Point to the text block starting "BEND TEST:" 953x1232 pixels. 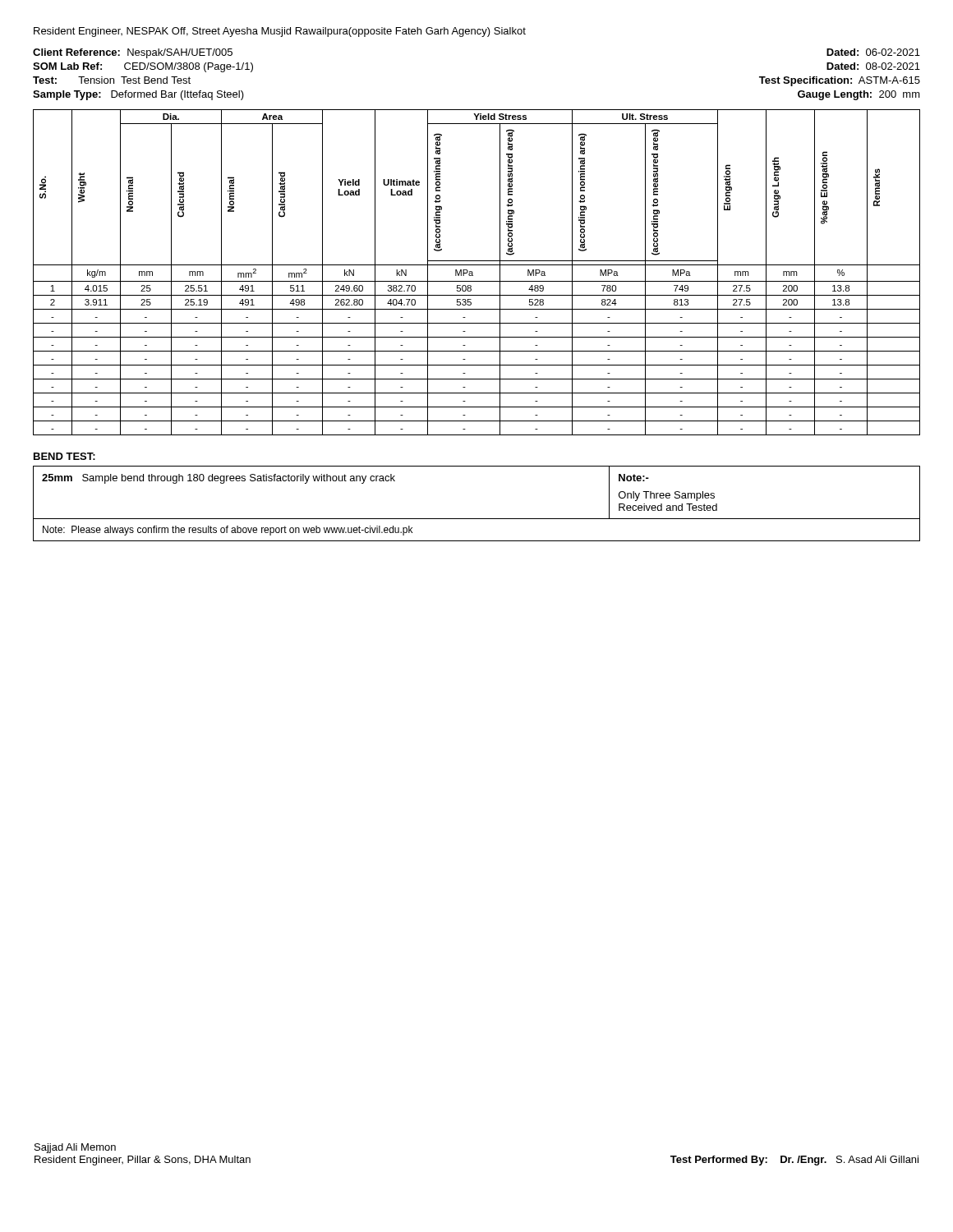point(64,456)
